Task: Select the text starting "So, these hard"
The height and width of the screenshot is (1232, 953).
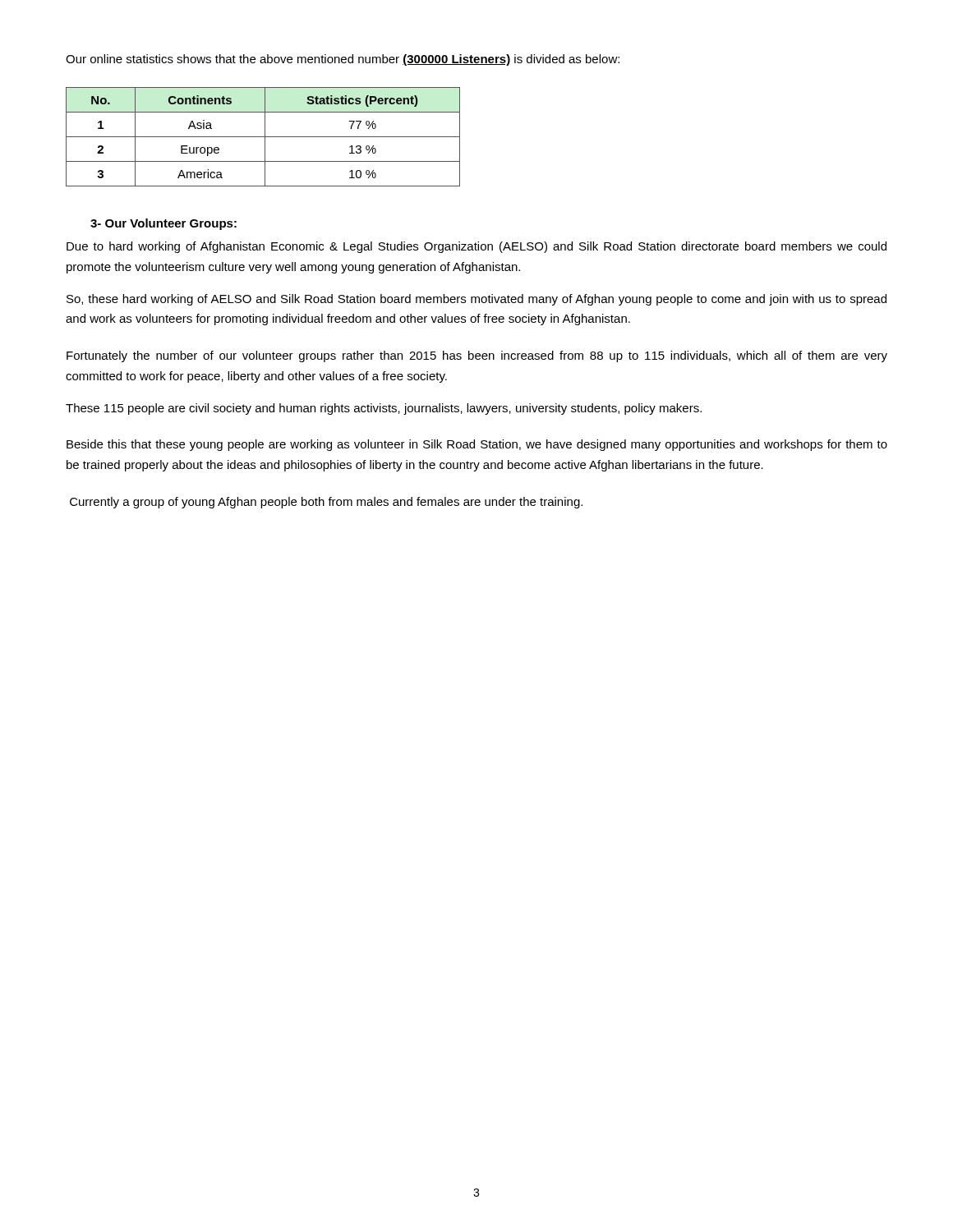Action: click(476, 308)
